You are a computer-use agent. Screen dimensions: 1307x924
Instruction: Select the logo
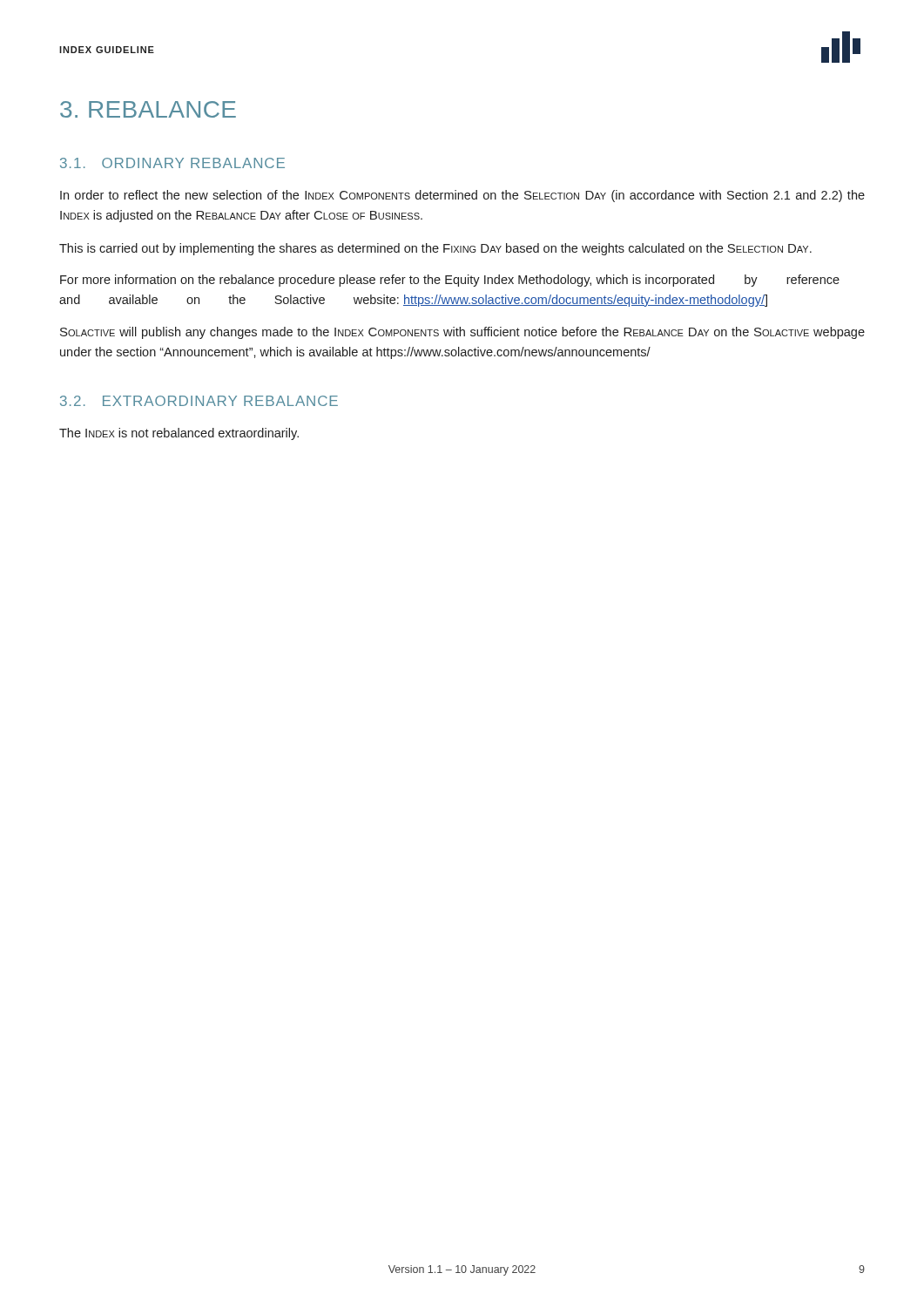pos(842,48)
